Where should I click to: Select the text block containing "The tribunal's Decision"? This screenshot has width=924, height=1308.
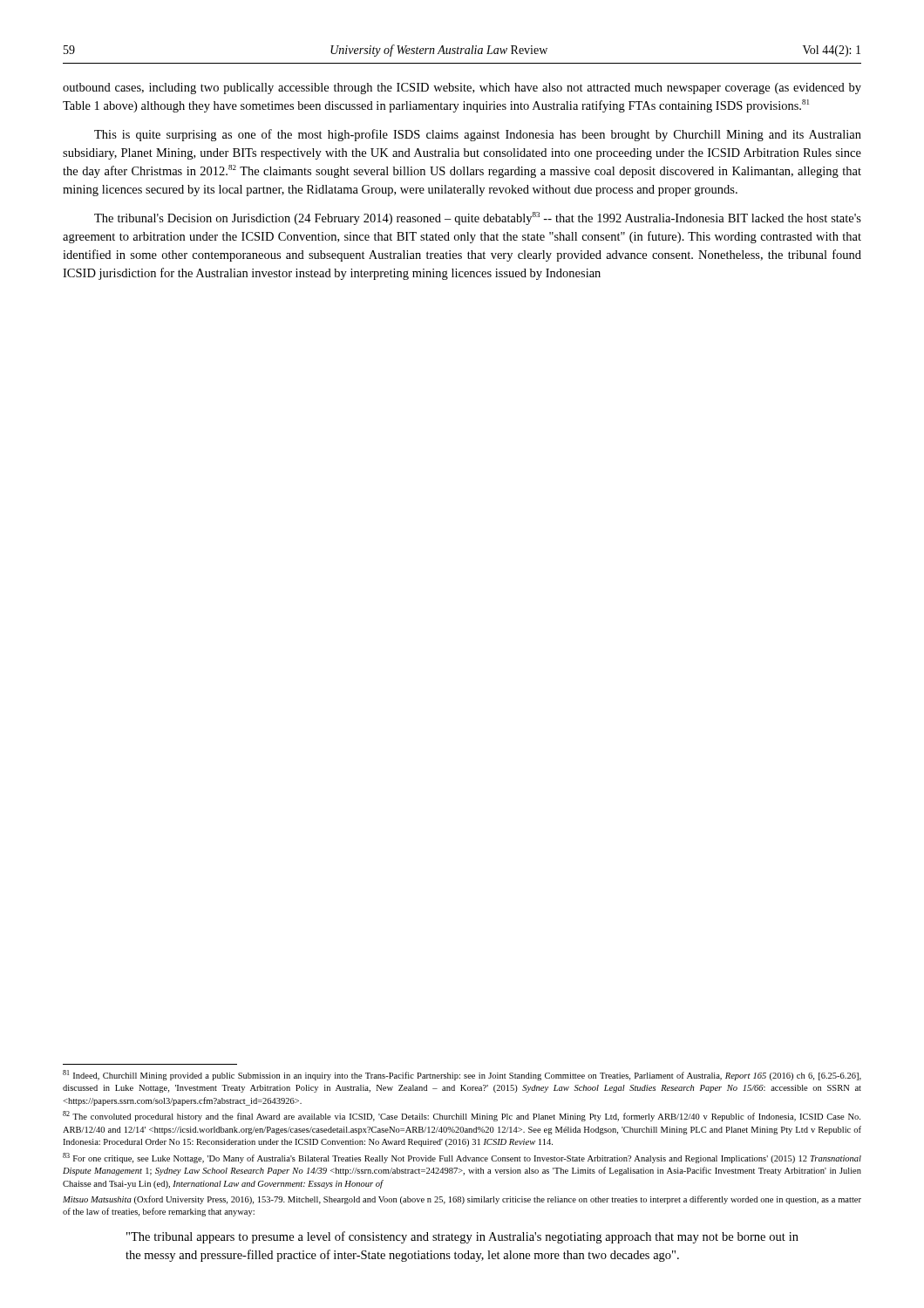tap(462, 245)
